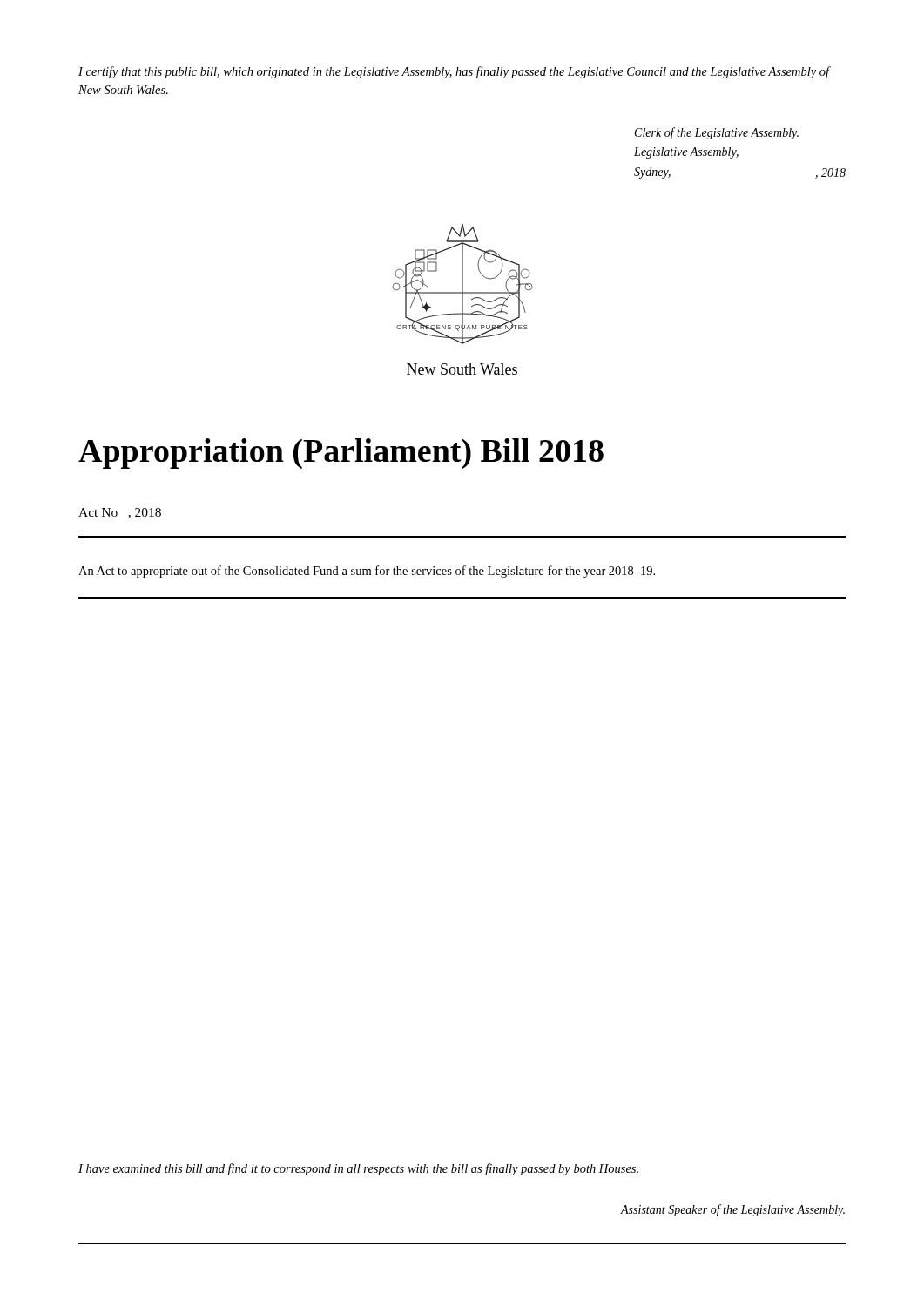Click a caption

pos(462,370)
